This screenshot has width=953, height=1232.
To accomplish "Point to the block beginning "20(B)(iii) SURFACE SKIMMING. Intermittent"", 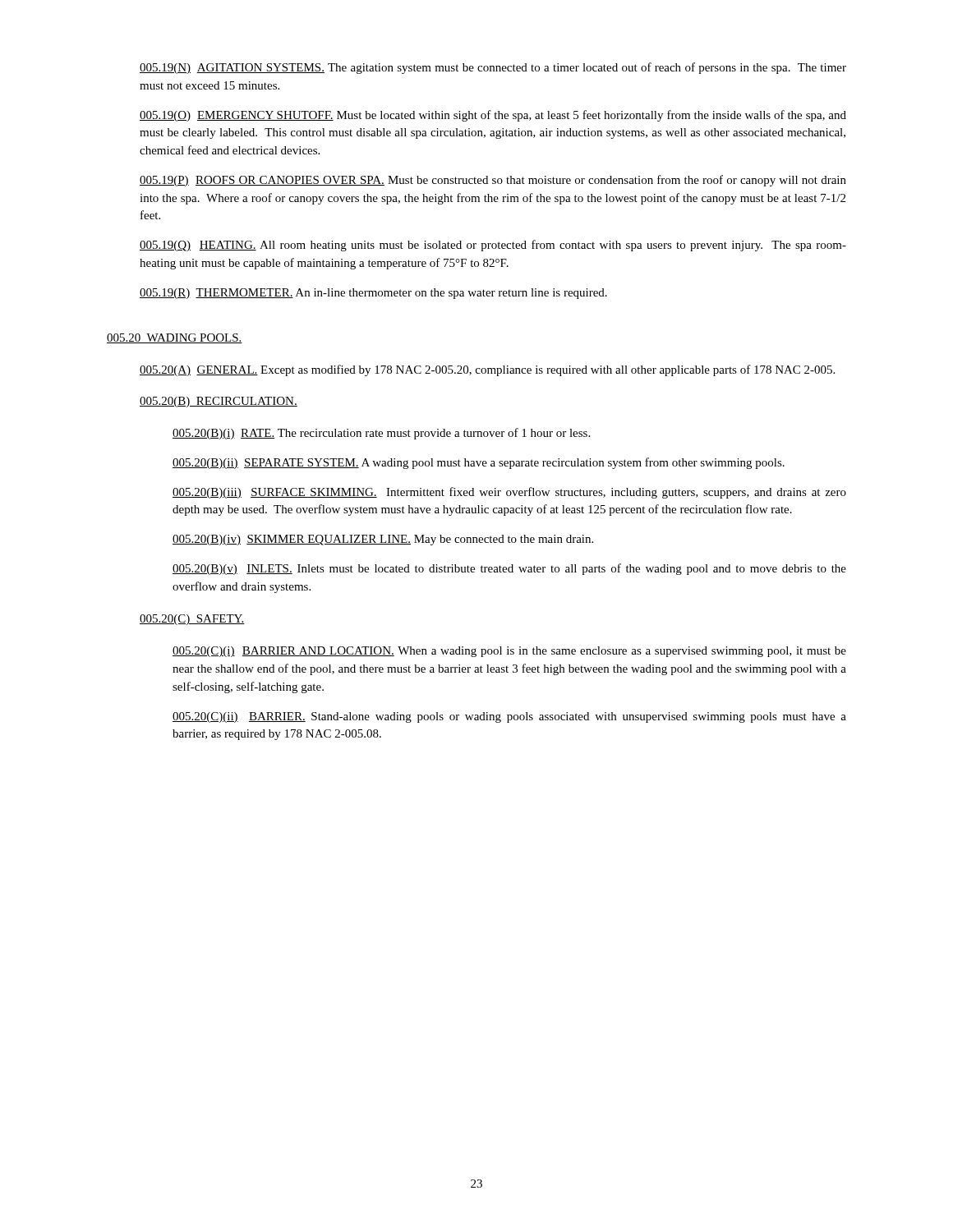I will [509, 500].
